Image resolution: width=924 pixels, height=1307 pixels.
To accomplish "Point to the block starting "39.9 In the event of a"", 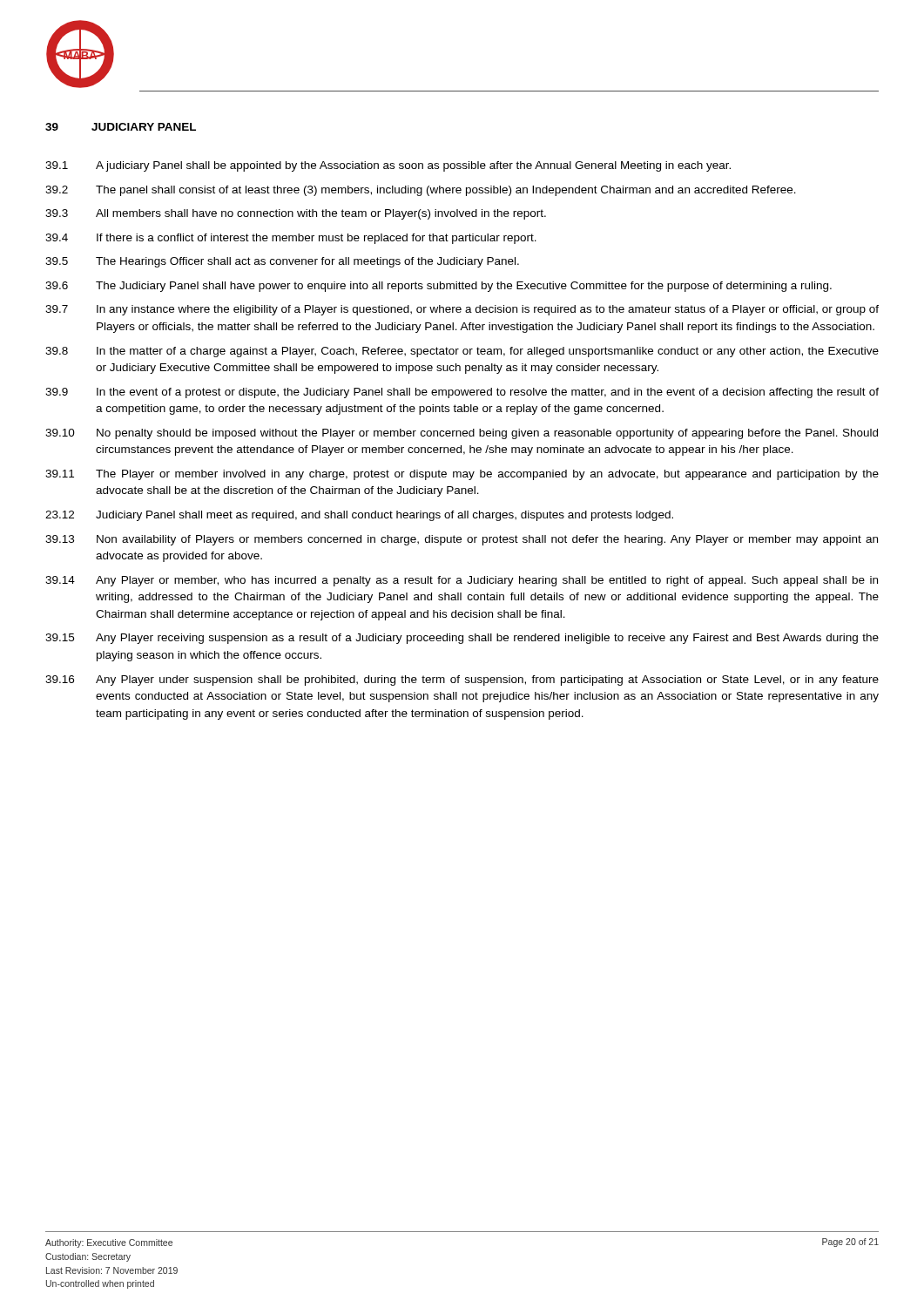I will (x=462, y=400).
